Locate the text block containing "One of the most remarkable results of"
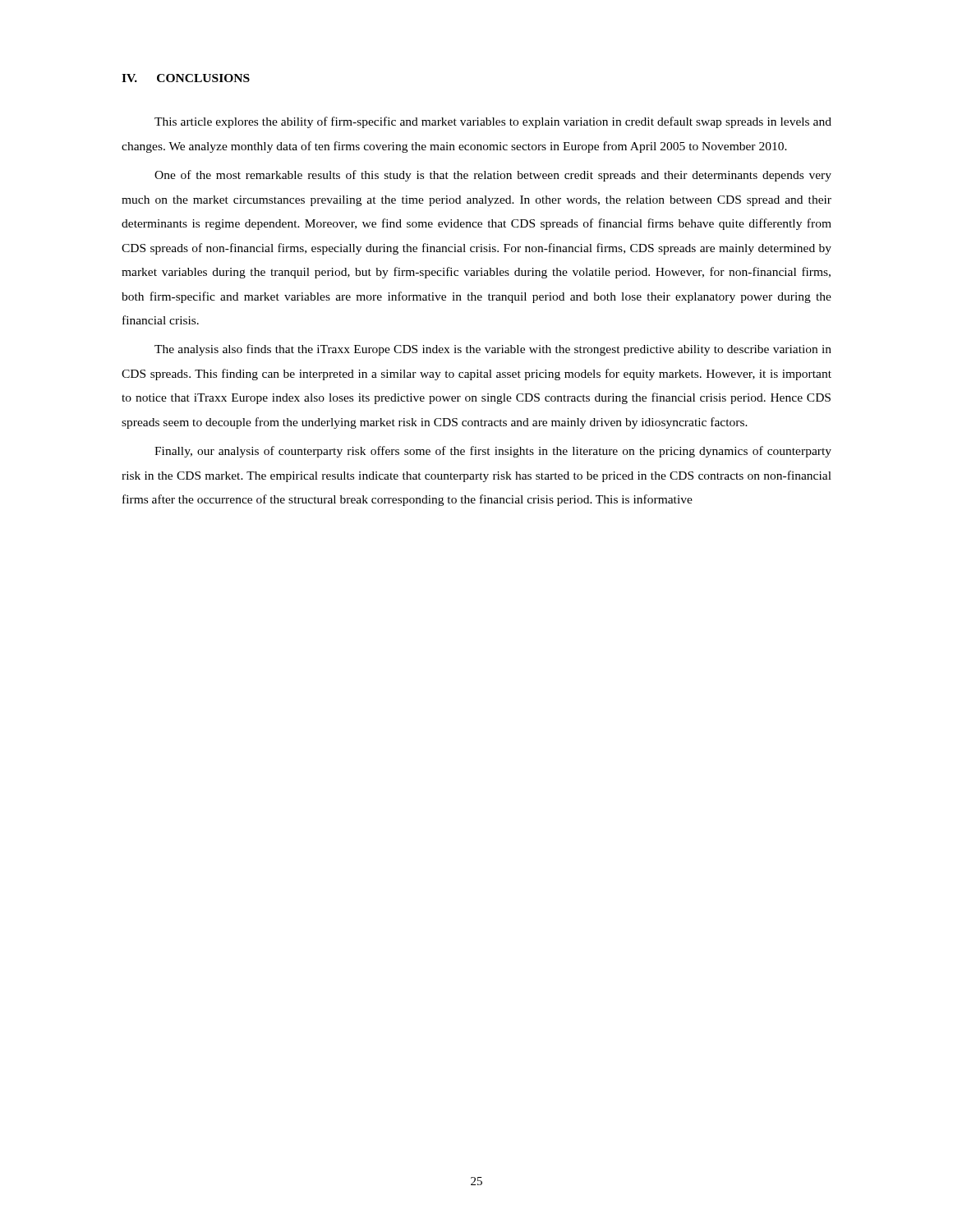This screenshot has width=953, height=1232. tap(476, 248)
